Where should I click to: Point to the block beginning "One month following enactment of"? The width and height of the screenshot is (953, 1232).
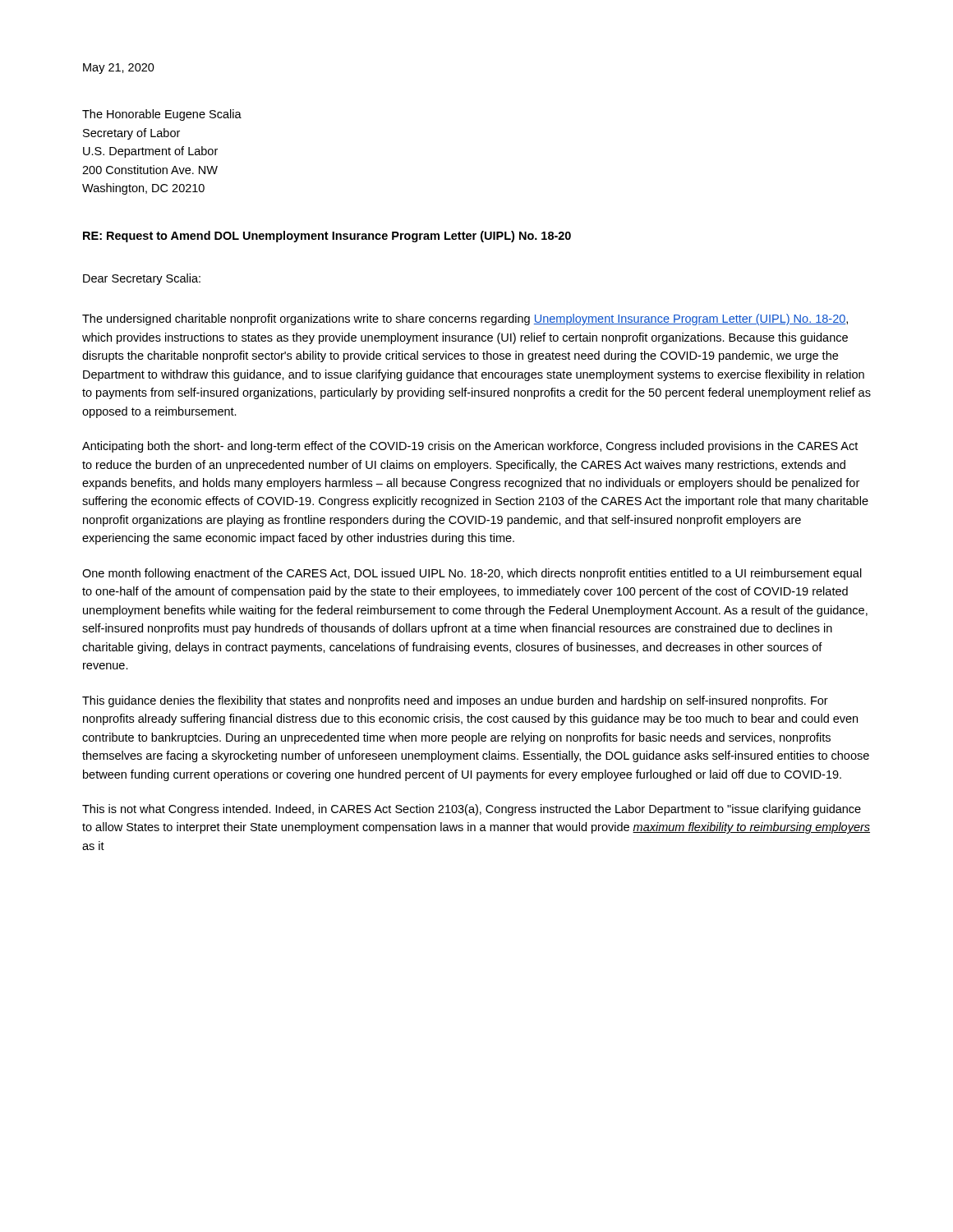tap(475, 619)
